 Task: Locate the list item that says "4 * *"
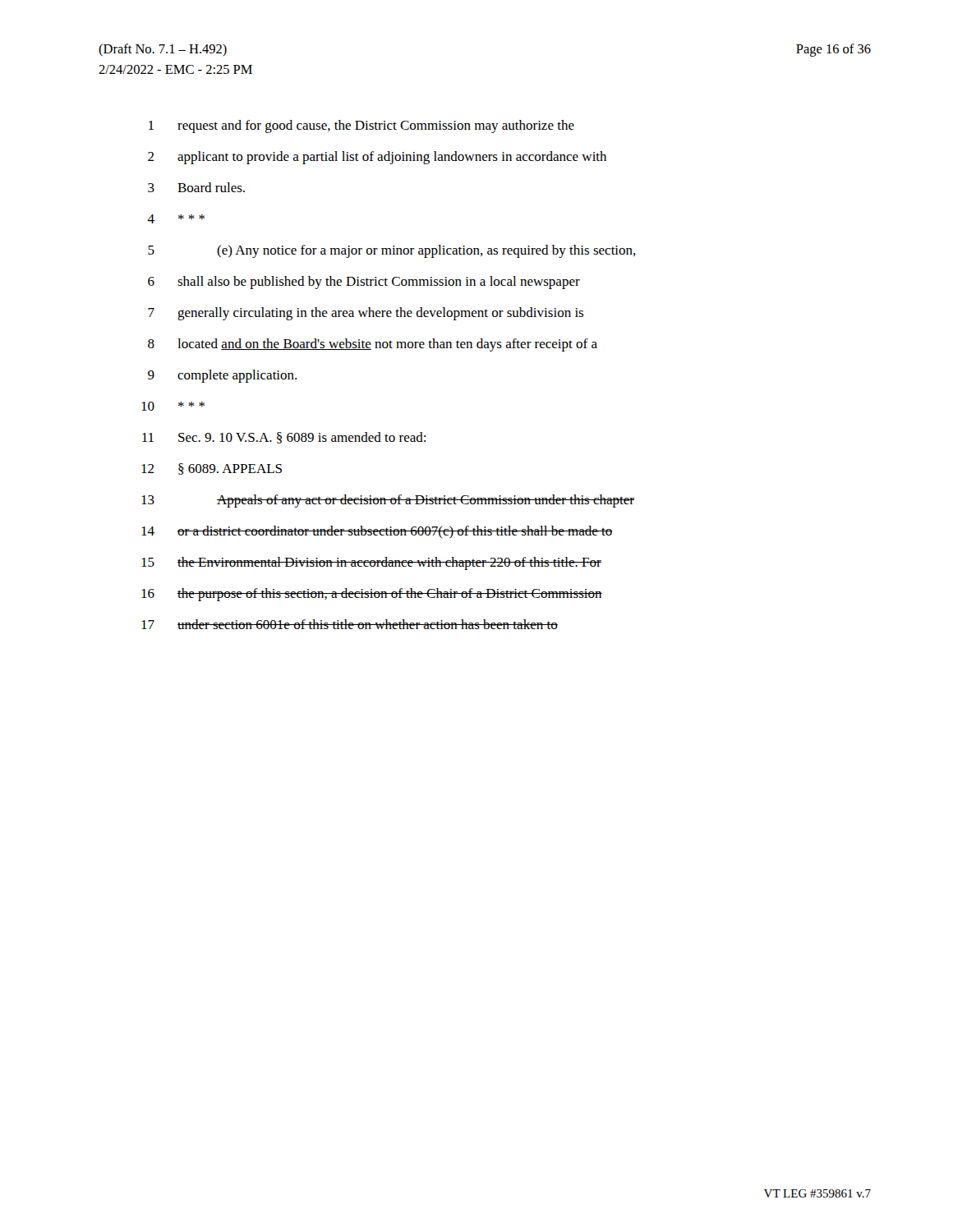[x=176, y=219]
